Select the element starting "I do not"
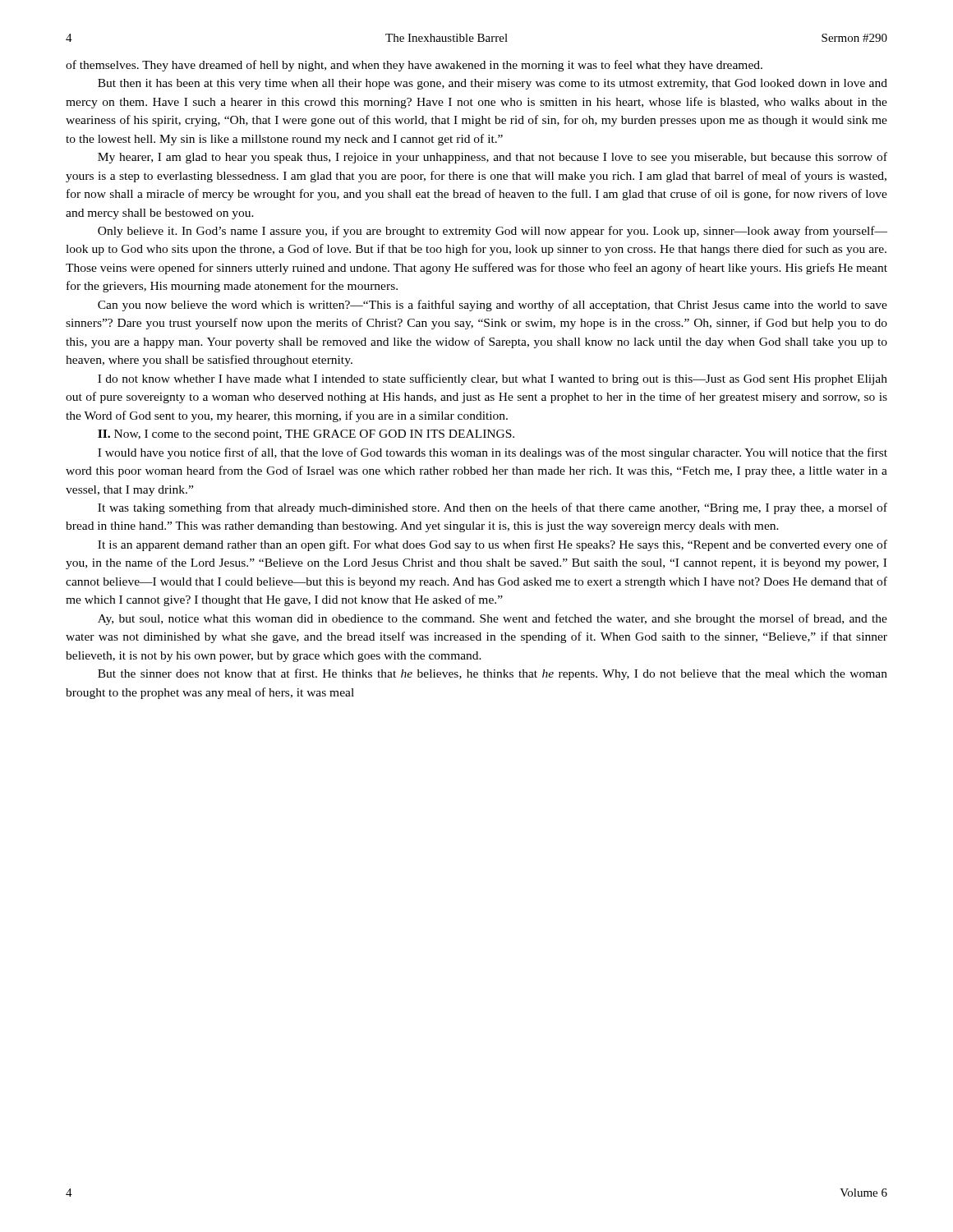Screen dimensions: 1232x953 tap(476, 397)
